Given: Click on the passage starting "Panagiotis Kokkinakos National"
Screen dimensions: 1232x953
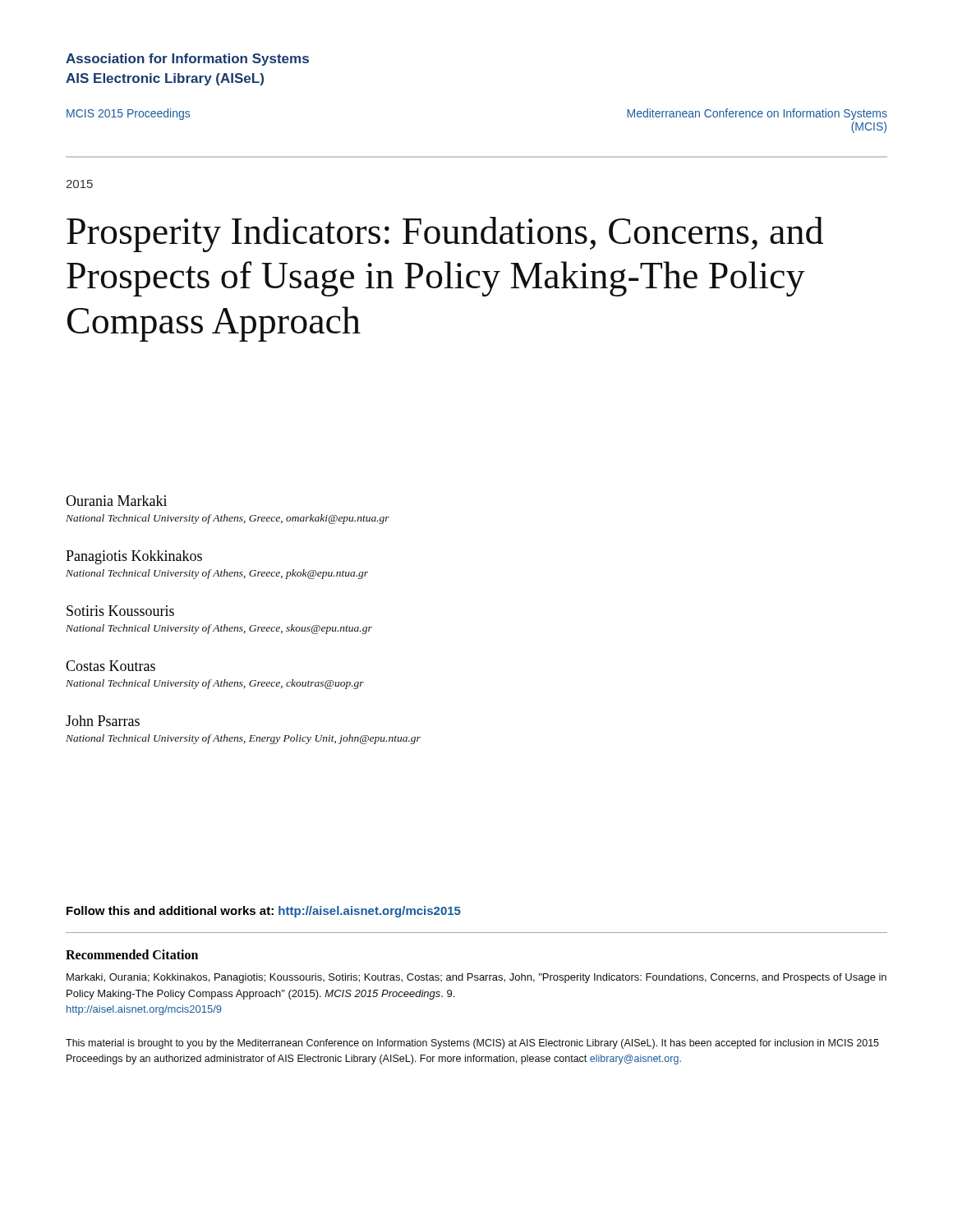Looking at the screenshot, I should [134, 557].
